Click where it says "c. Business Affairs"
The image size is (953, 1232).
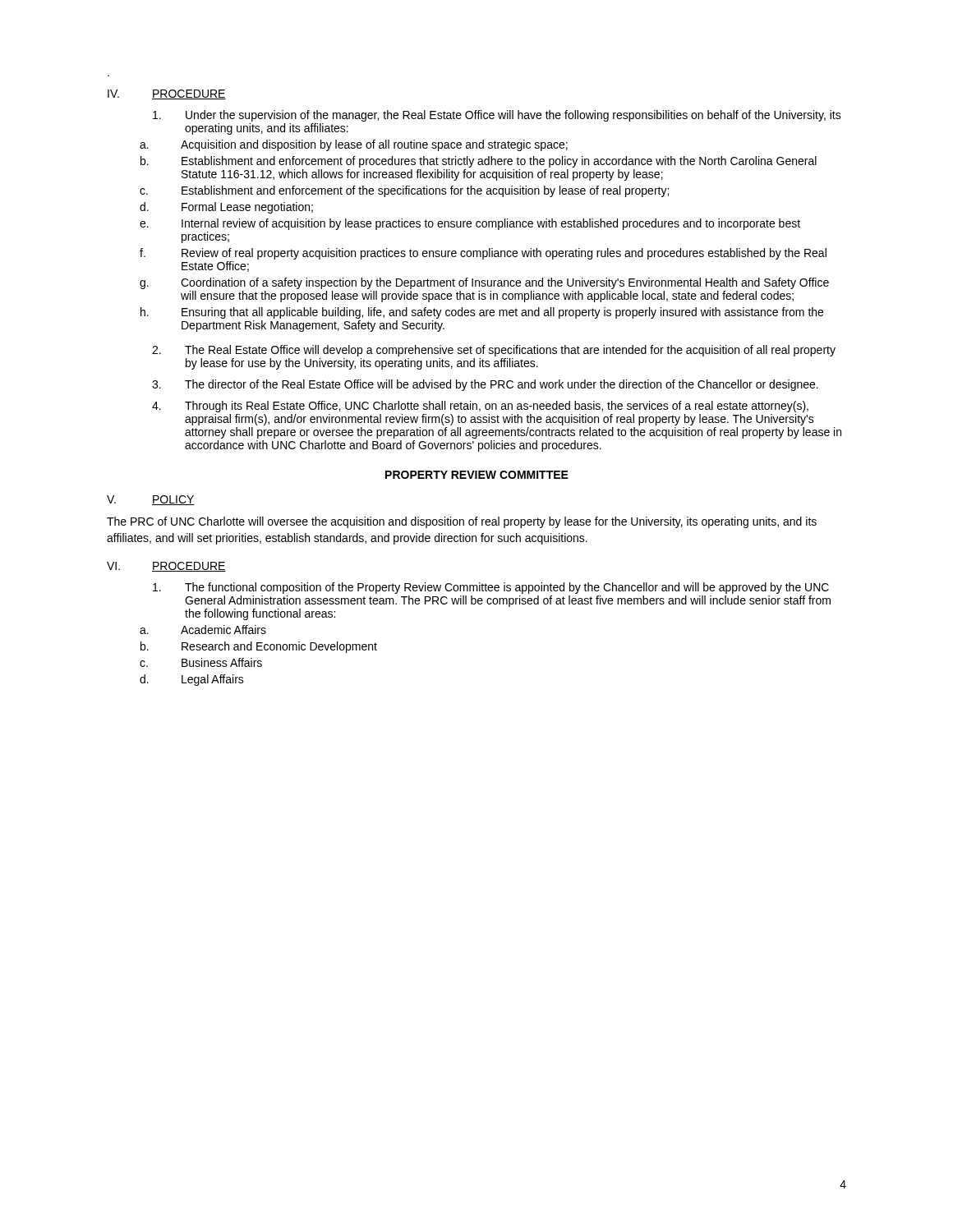201,662
